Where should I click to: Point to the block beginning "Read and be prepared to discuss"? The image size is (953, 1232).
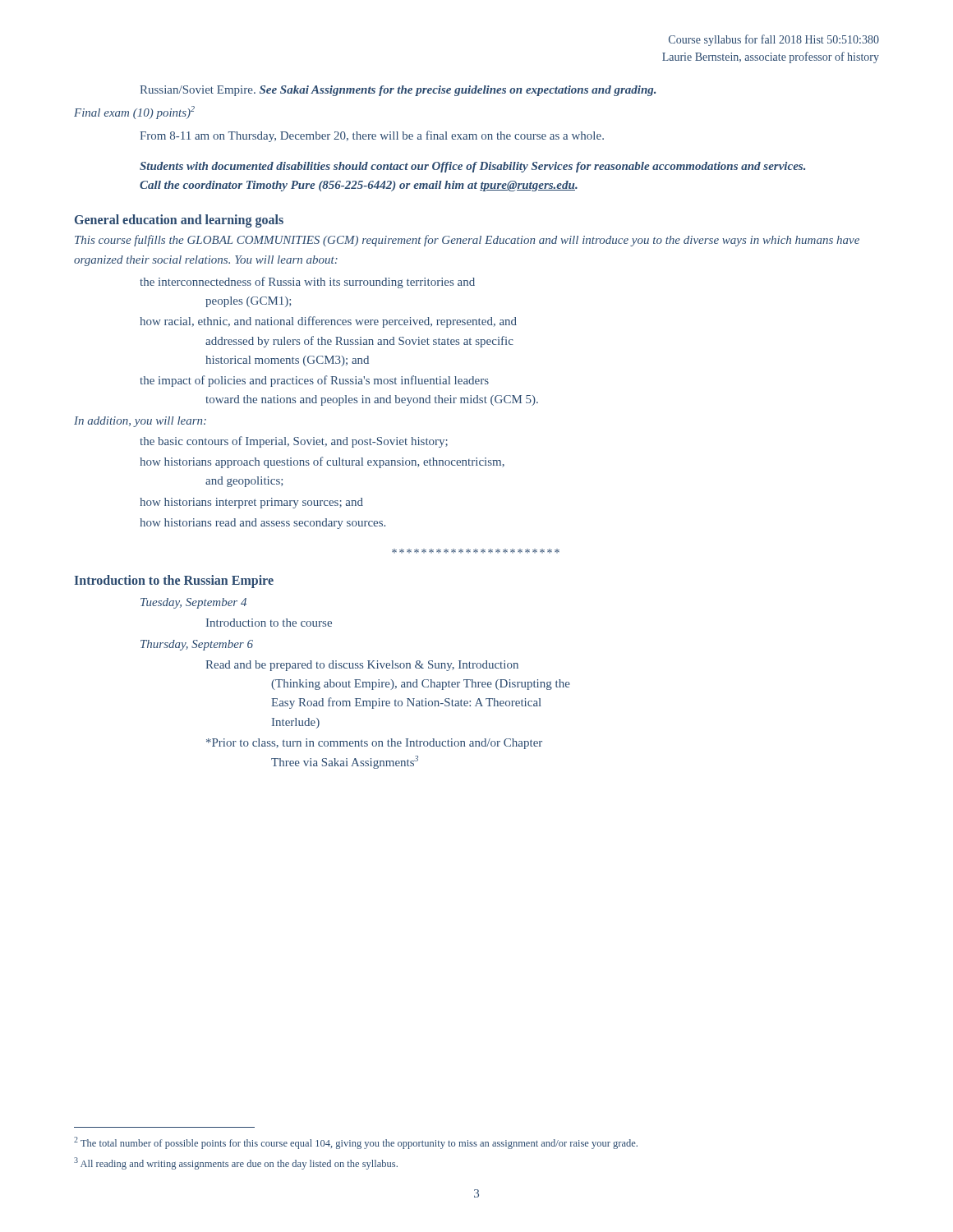[x=388, y=693]
